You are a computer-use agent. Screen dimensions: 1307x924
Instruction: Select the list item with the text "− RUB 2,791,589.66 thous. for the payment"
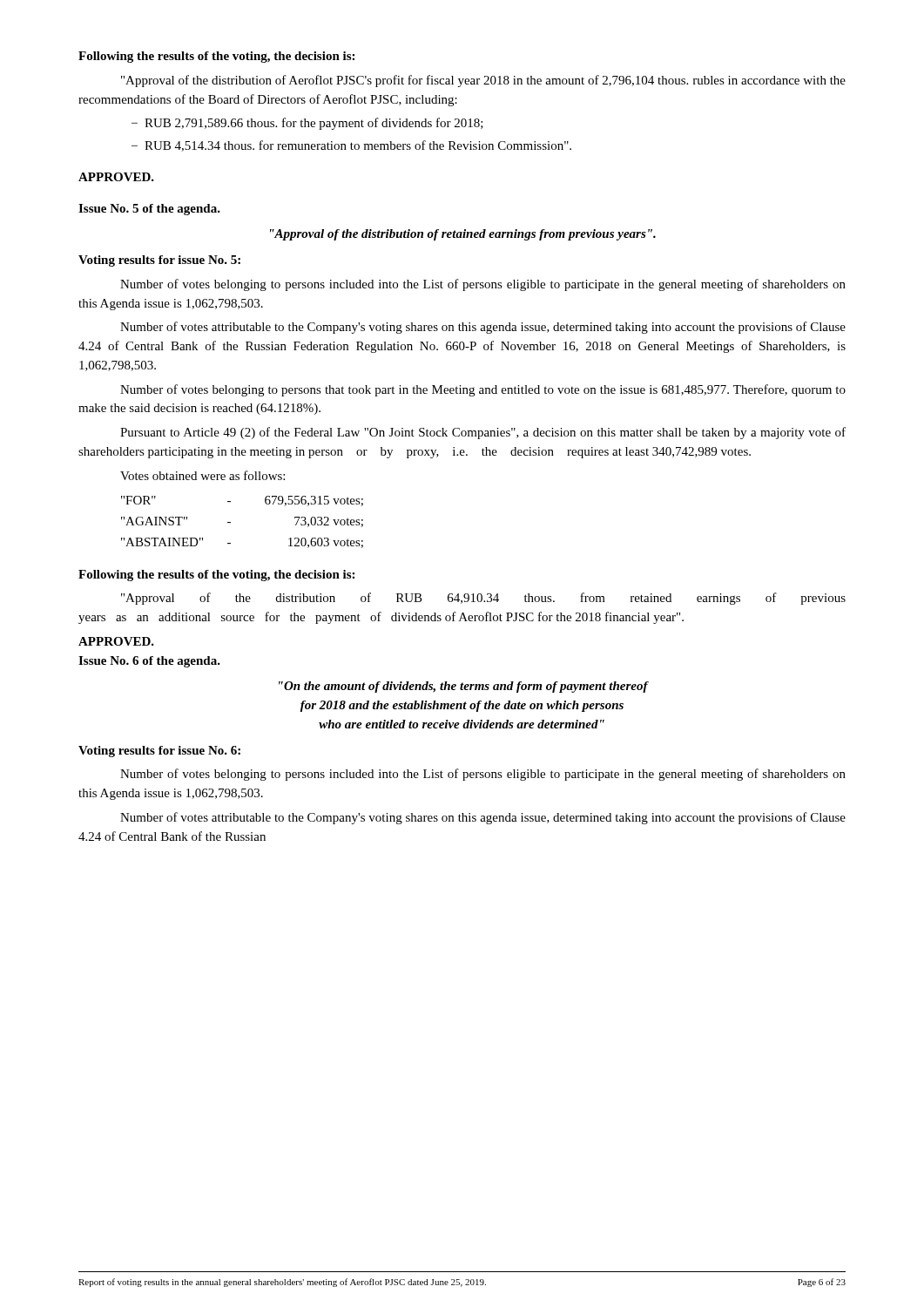tap(462, 124)
